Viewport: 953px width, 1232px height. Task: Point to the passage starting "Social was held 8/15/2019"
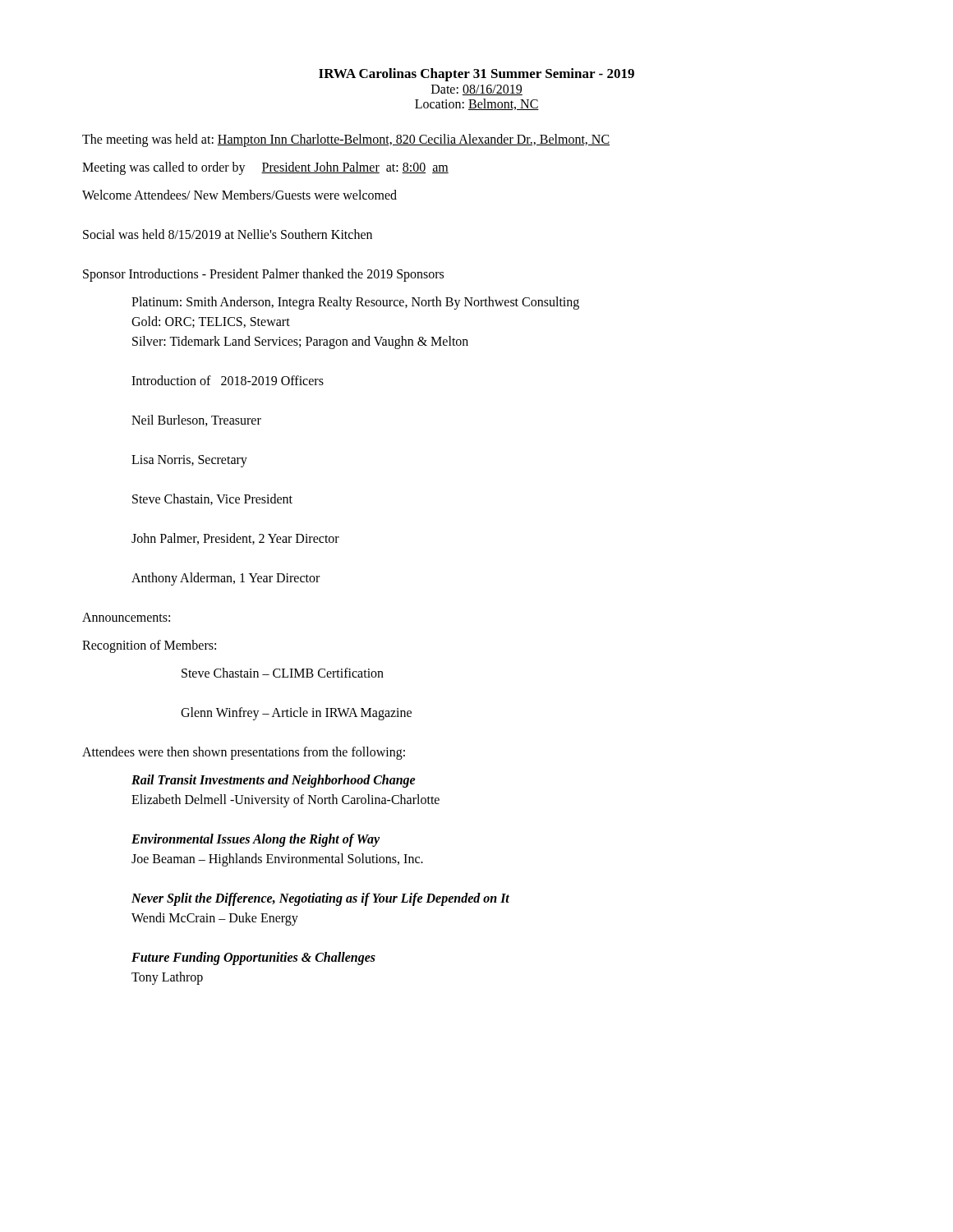(x=227, y=235)
